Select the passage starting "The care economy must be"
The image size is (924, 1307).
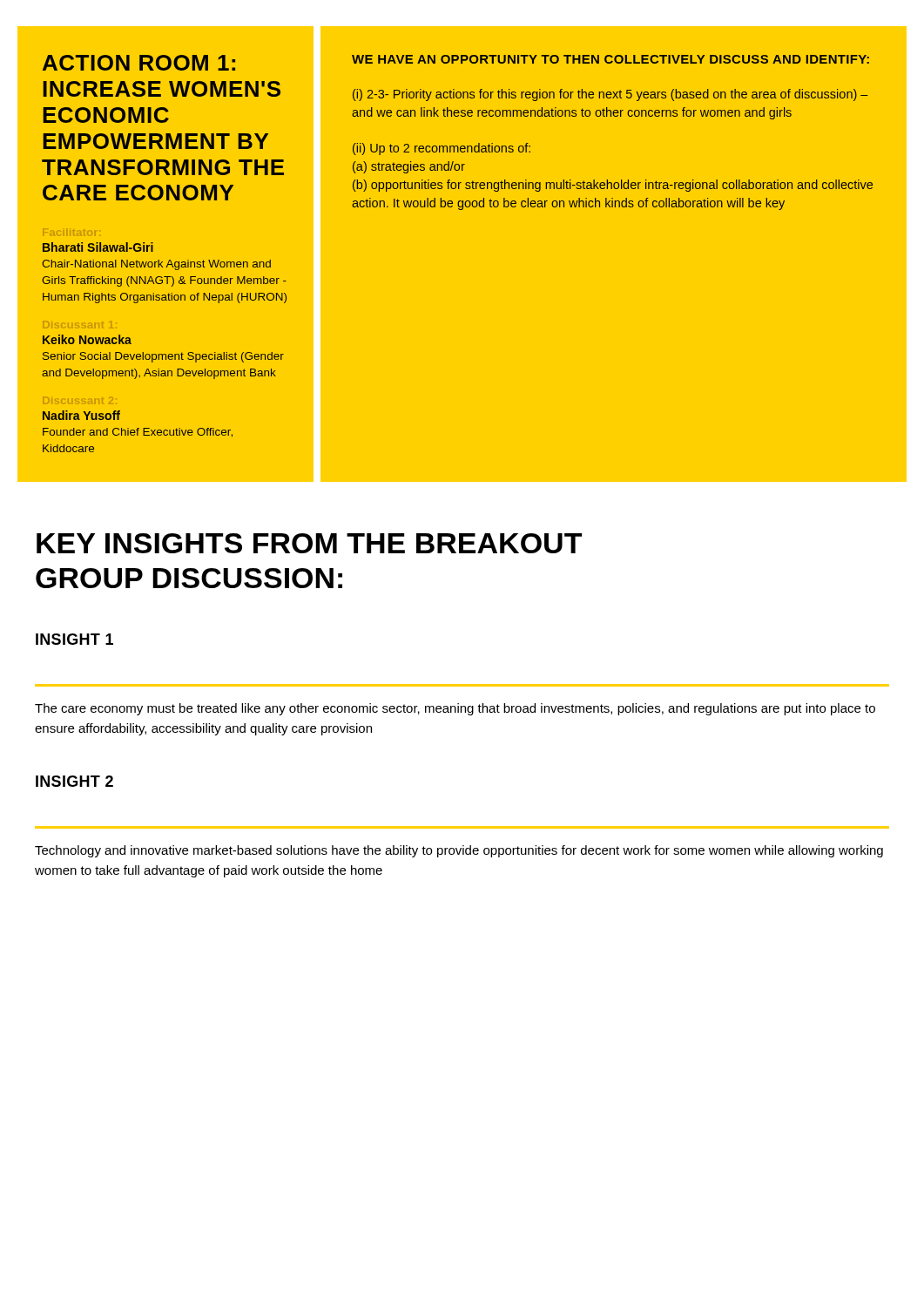coord(462,719)
